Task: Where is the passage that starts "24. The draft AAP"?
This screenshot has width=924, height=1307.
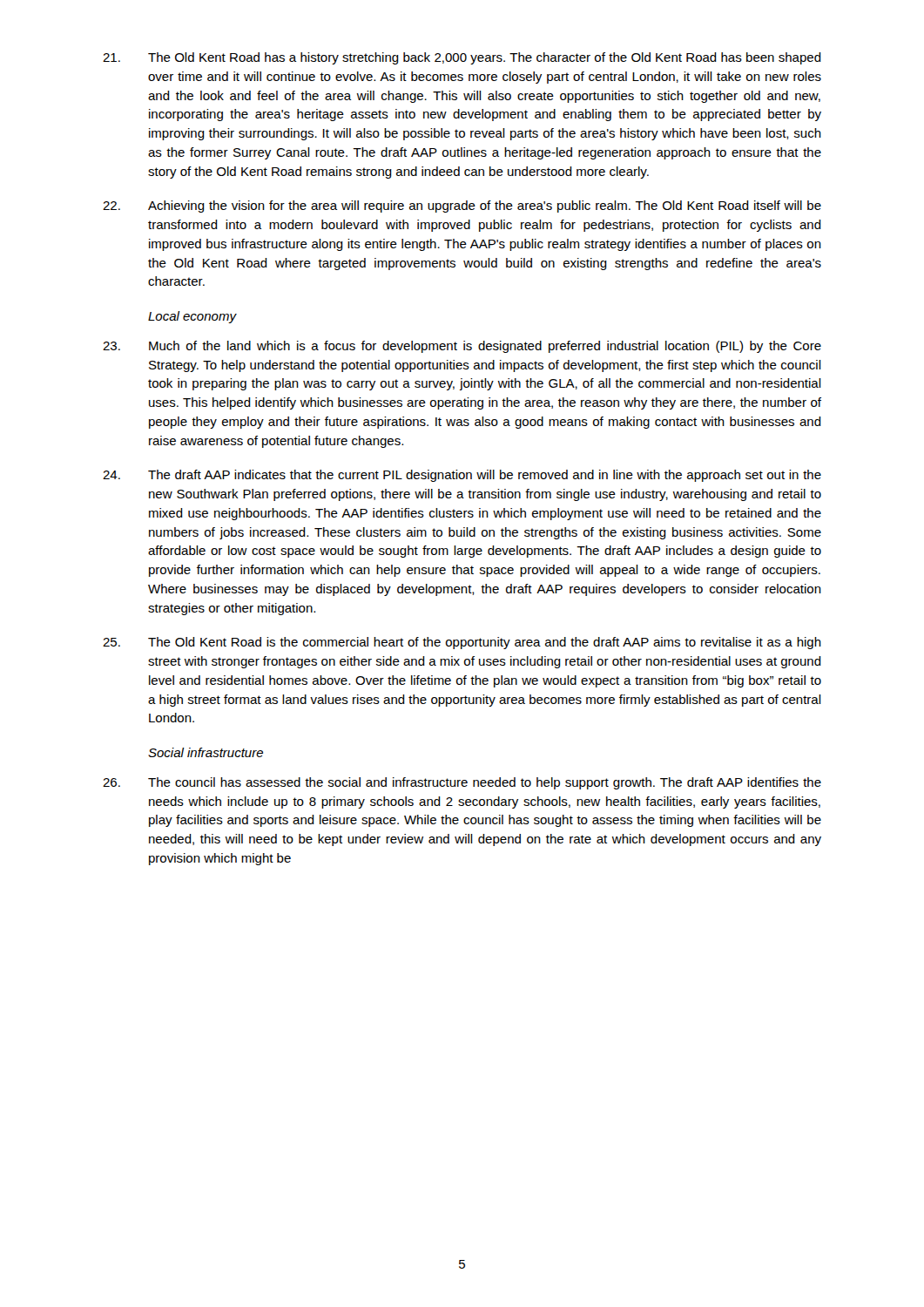Action: pyautogui.click(x=462, y=541)
